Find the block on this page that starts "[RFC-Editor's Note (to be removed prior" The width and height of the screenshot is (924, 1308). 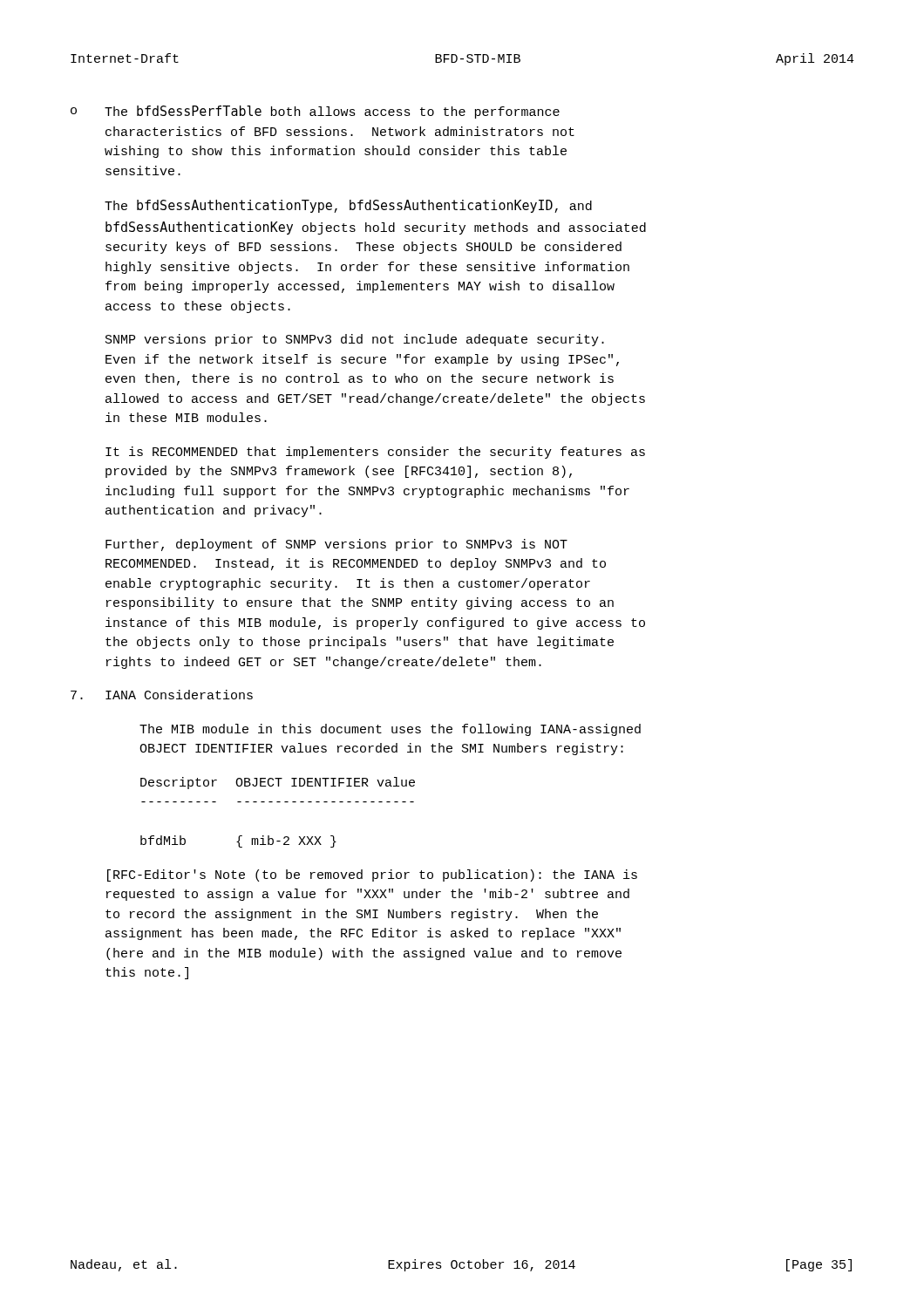point(371,925)
